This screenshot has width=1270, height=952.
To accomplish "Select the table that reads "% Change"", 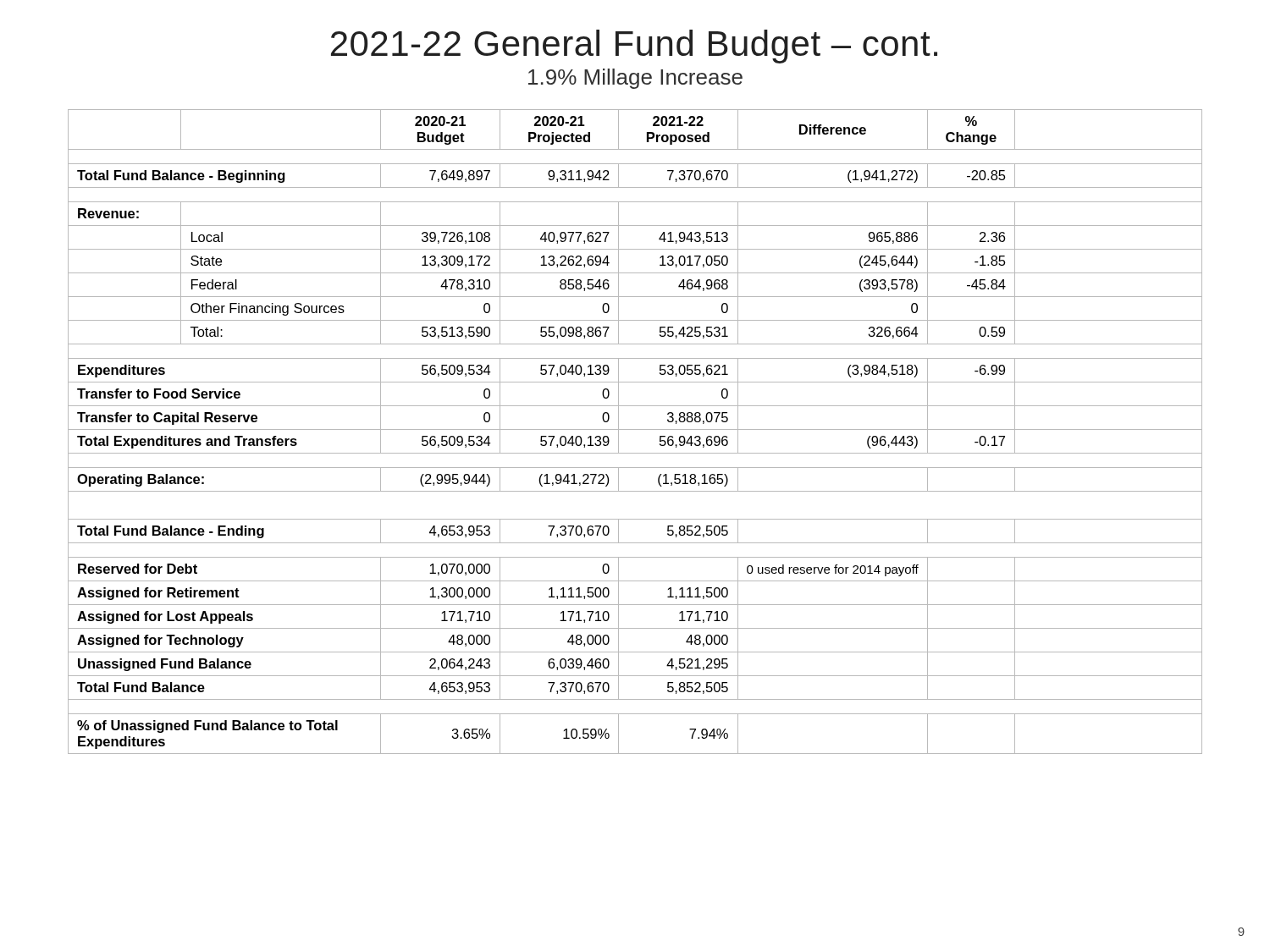I will (635, 432).
